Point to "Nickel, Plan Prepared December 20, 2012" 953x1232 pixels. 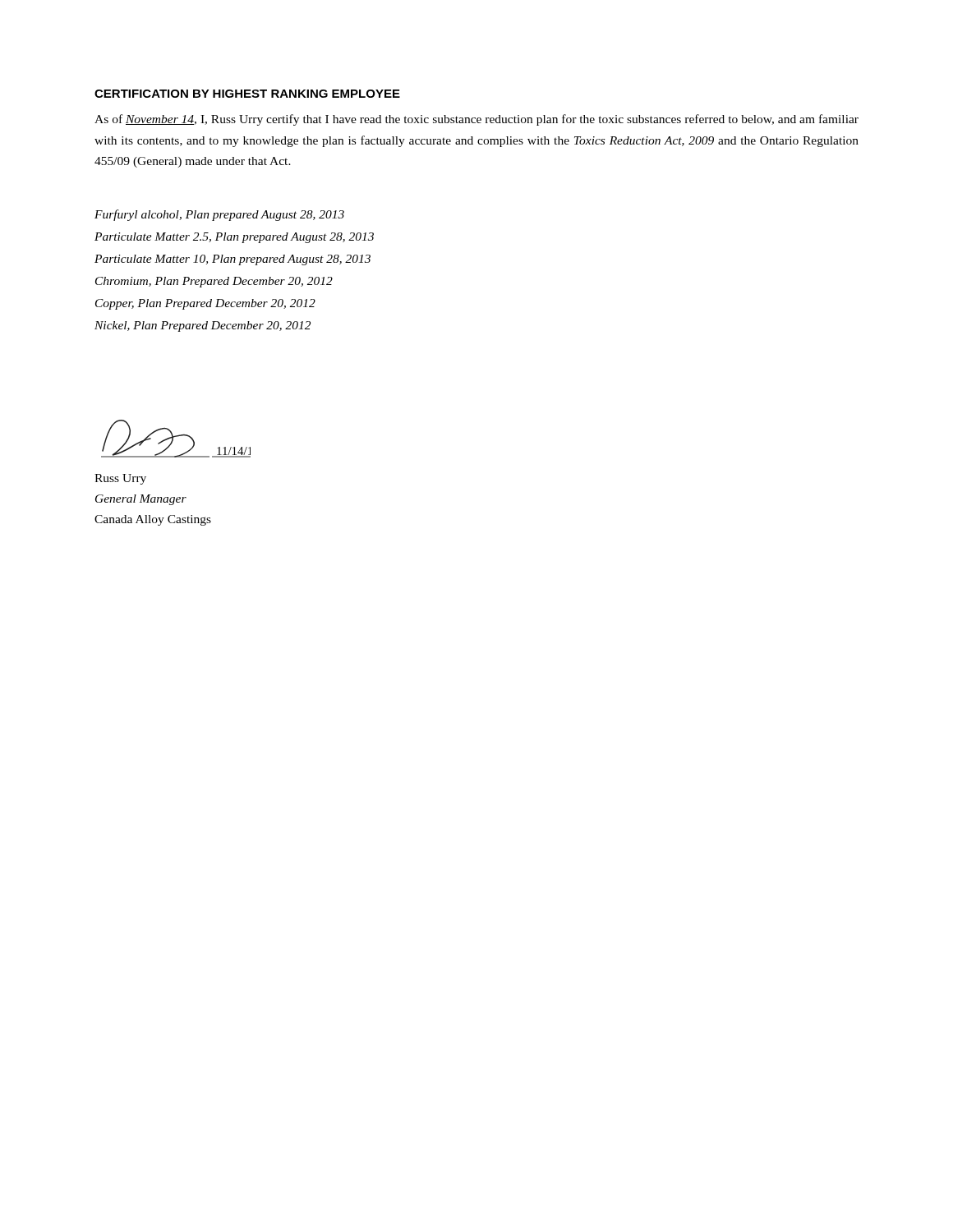coord(203,325)
